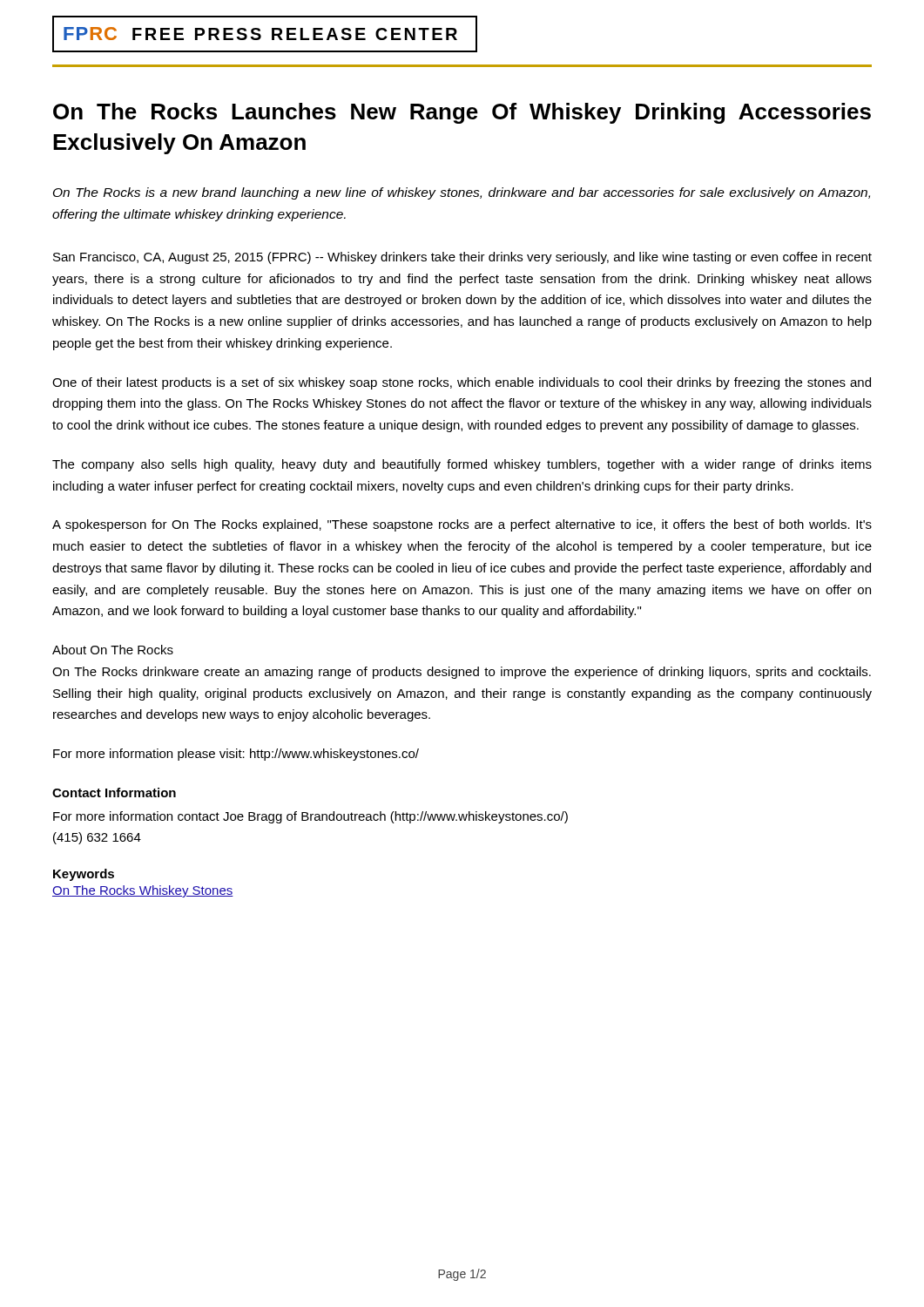The width and height of the screenshot is (924, 1307).
Task: Where is the passage that starts "A spokesperson for On"?
Action: (462, 567)
